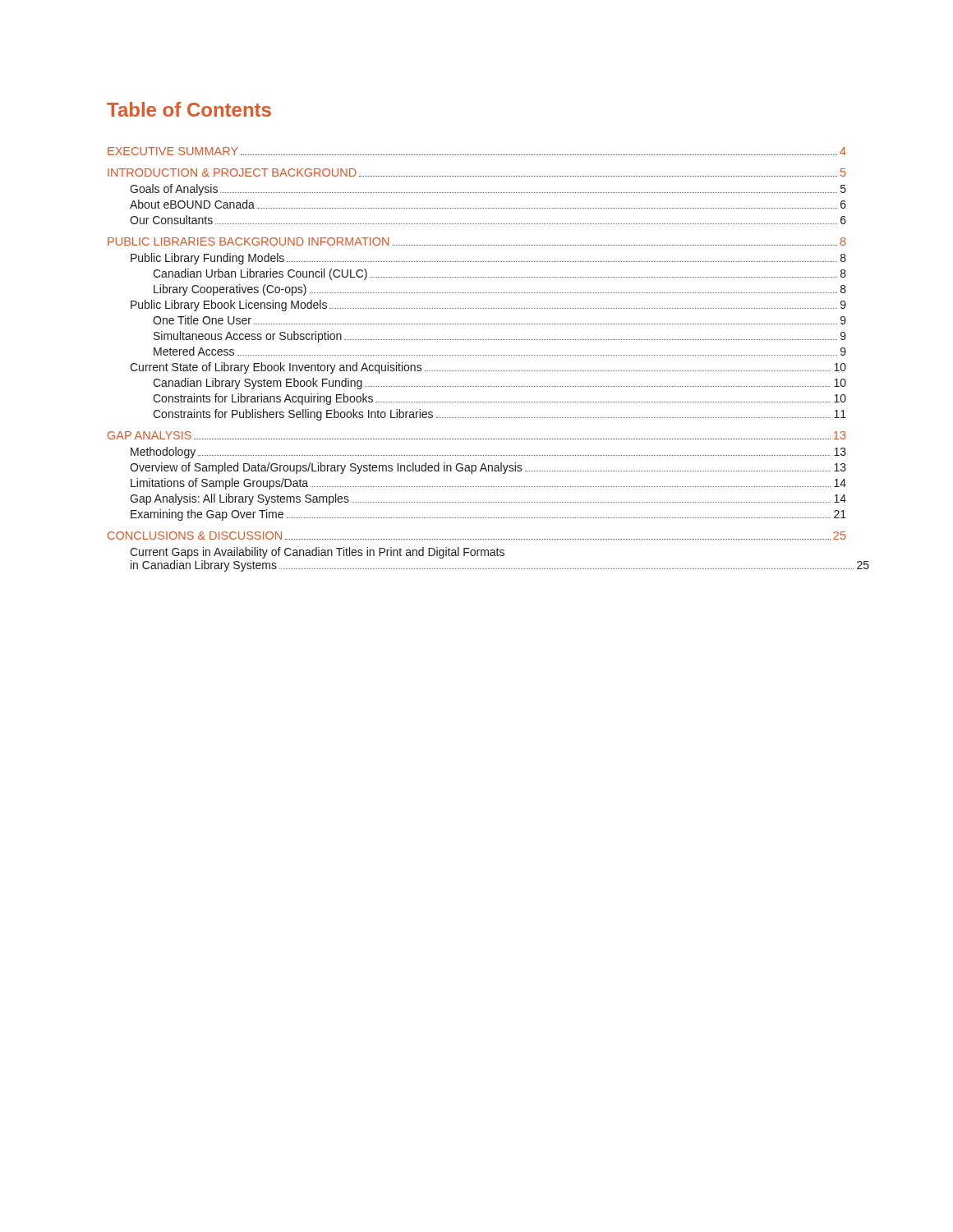Locate the block of text that opens with "Current Gaps in Availability of"
The height and width of the screenshot is (1232, 953).
pyautogui.click(x=476, y=559)
